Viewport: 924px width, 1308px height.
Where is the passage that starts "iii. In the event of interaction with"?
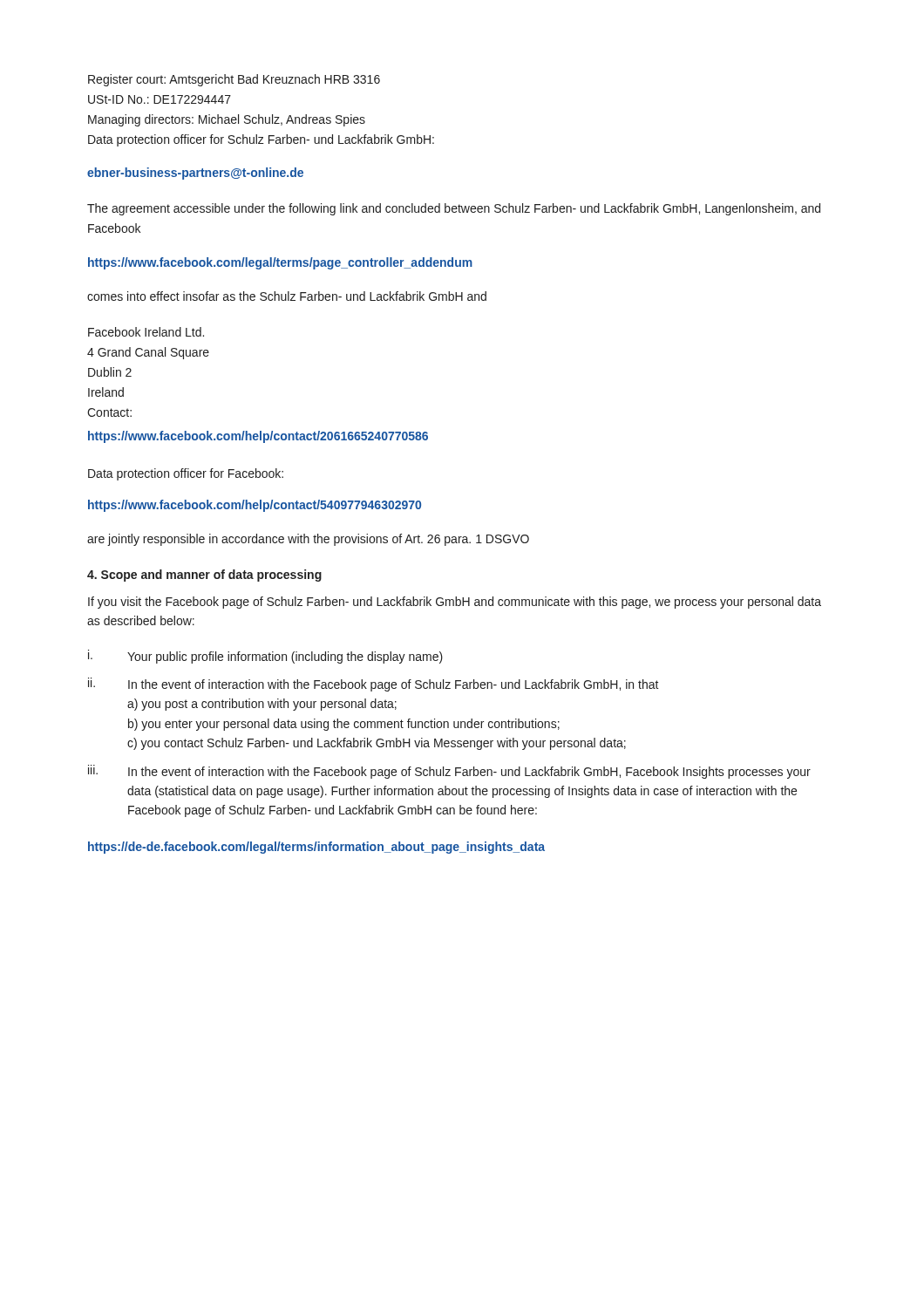(462, 791)
